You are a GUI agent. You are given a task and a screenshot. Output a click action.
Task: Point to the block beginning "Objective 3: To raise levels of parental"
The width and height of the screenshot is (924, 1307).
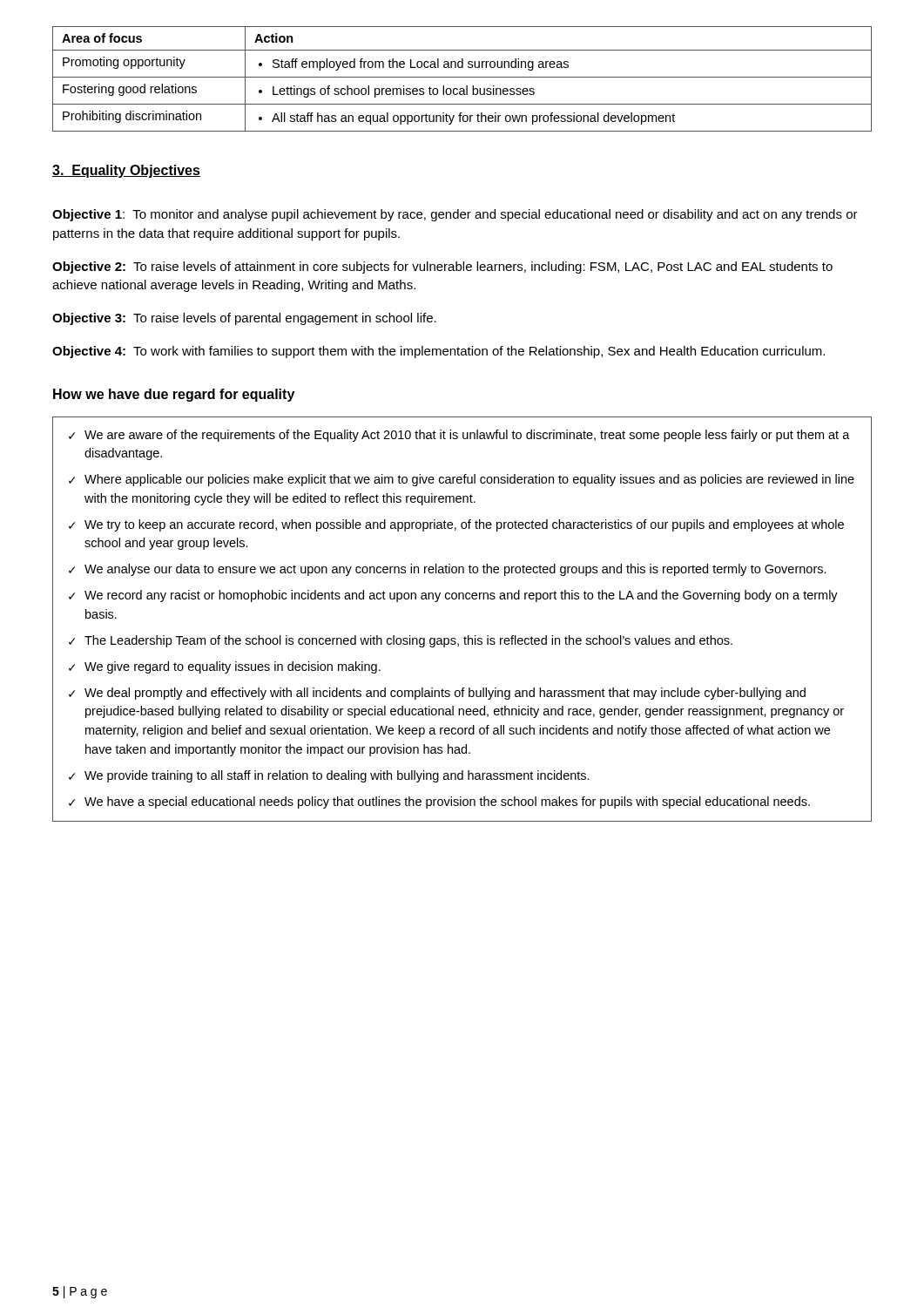click(245, 318)
